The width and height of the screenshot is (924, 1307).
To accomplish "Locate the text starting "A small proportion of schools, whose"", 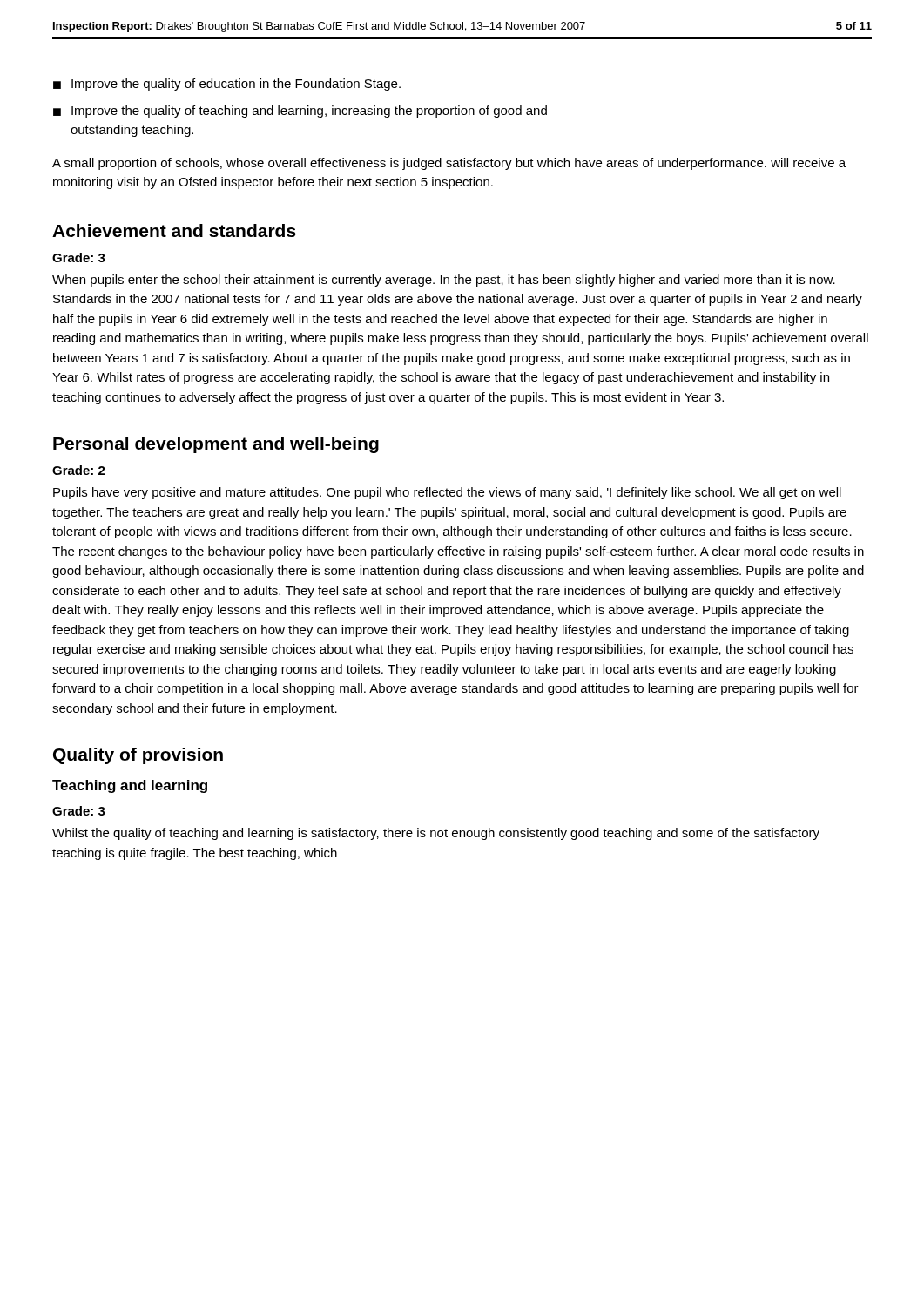I will [449, 172].
